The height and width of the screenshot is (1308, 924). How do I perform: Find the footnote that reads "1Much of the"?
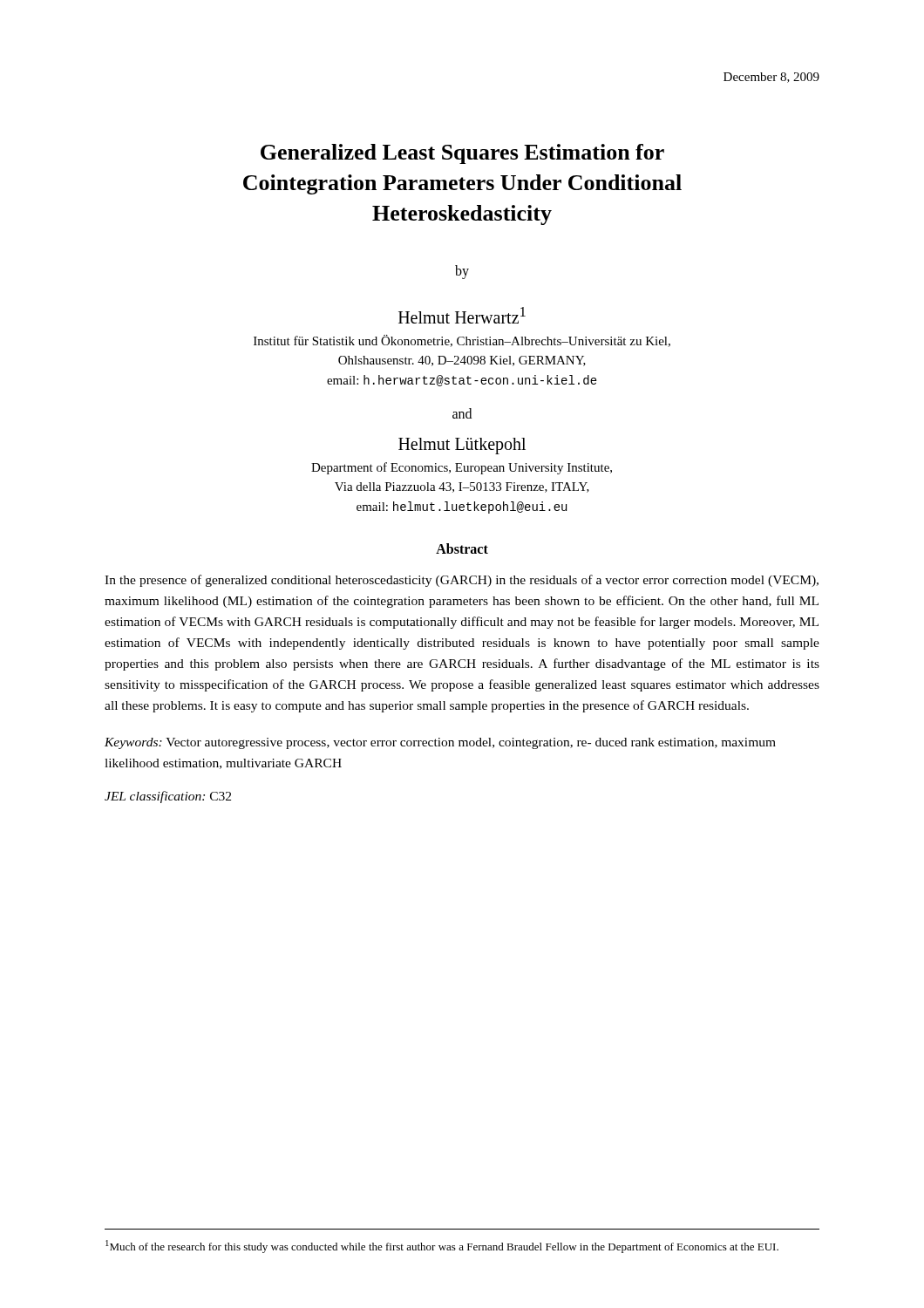(x=442, y=1245)
